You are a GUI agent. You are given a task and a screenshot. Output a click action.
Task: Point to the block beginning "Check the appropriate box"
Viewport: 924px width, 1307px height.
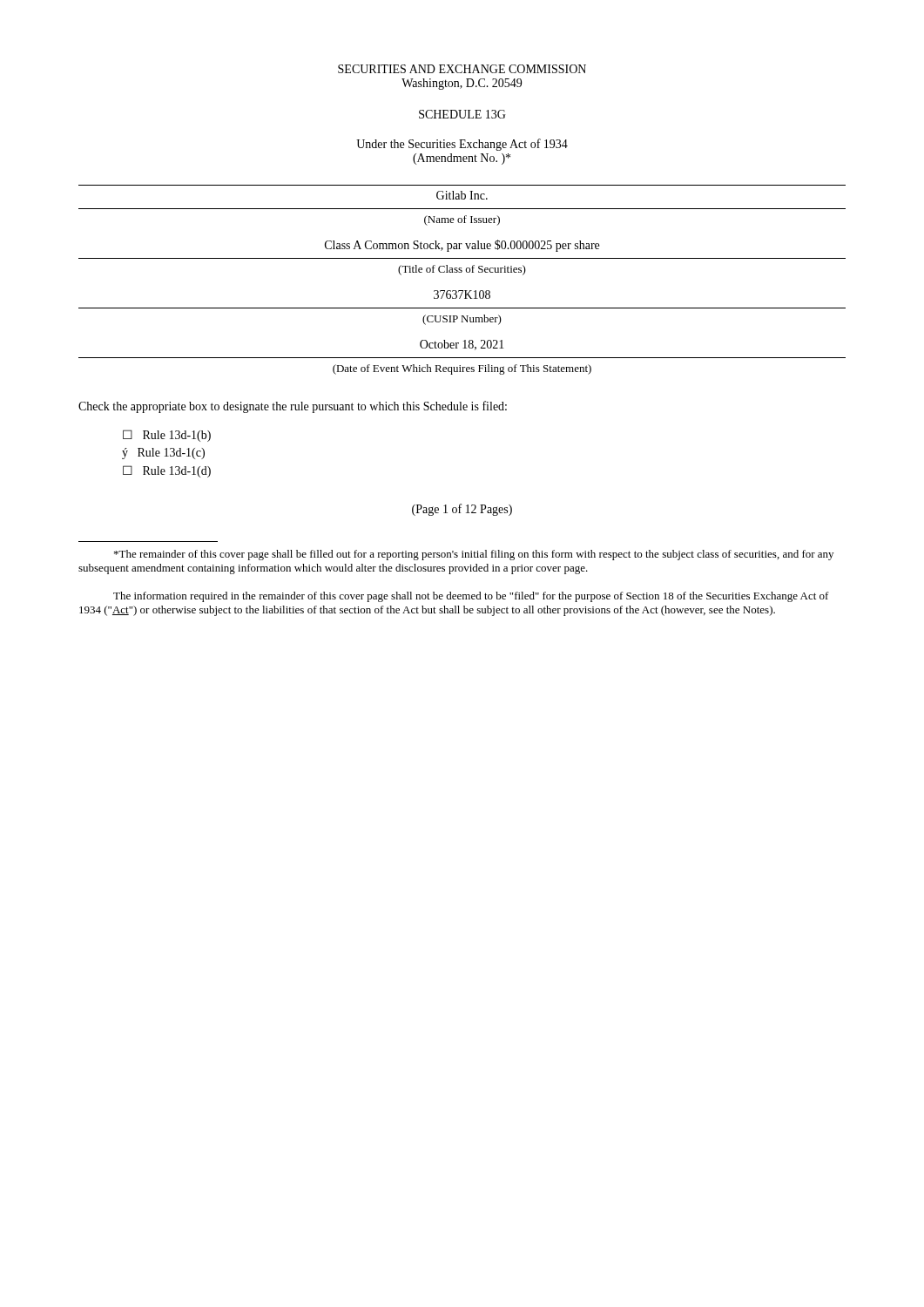[x=293, y=406]
